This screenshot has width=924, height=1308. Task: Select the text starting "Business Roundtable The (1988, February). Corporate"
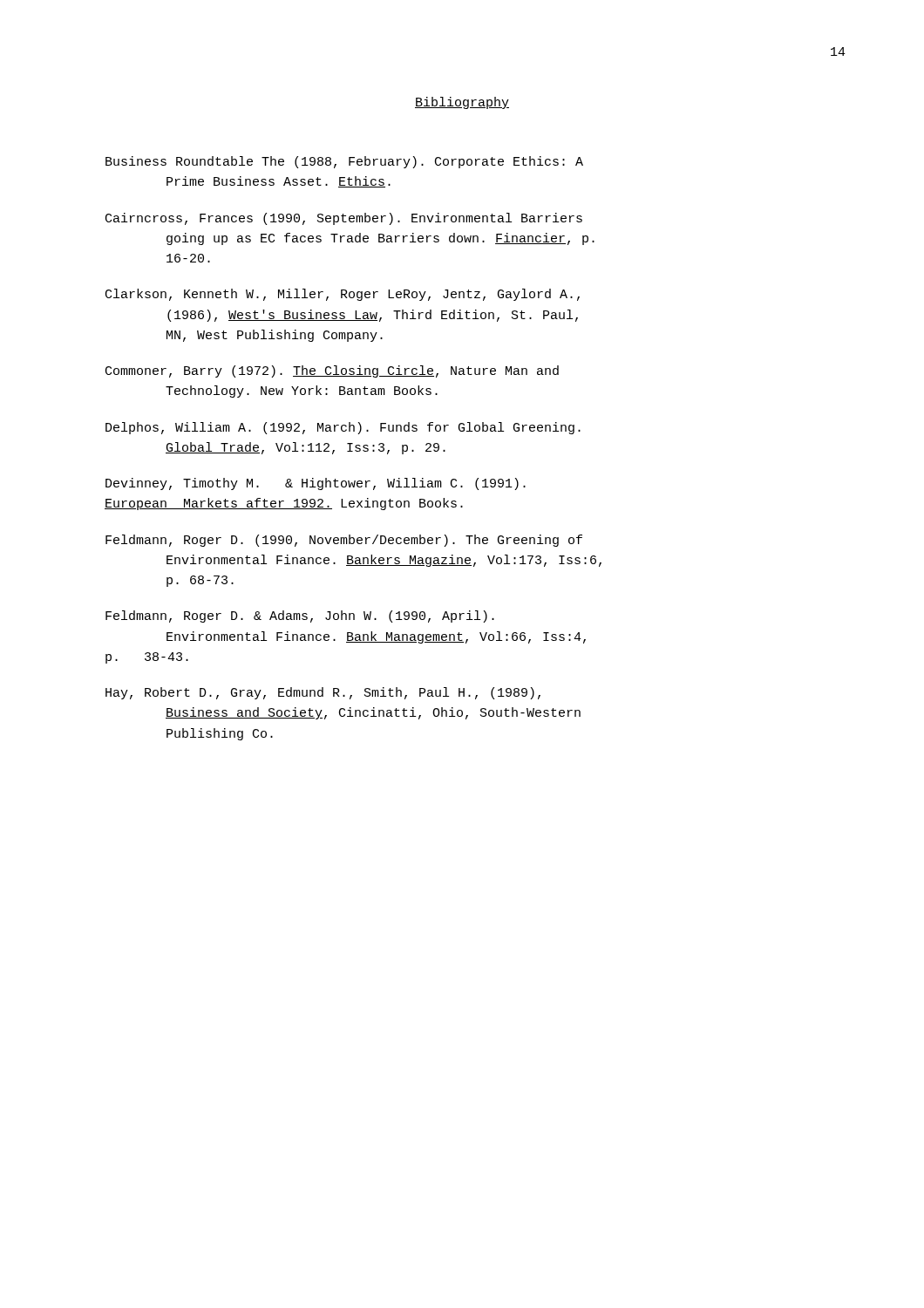(344, 173)
